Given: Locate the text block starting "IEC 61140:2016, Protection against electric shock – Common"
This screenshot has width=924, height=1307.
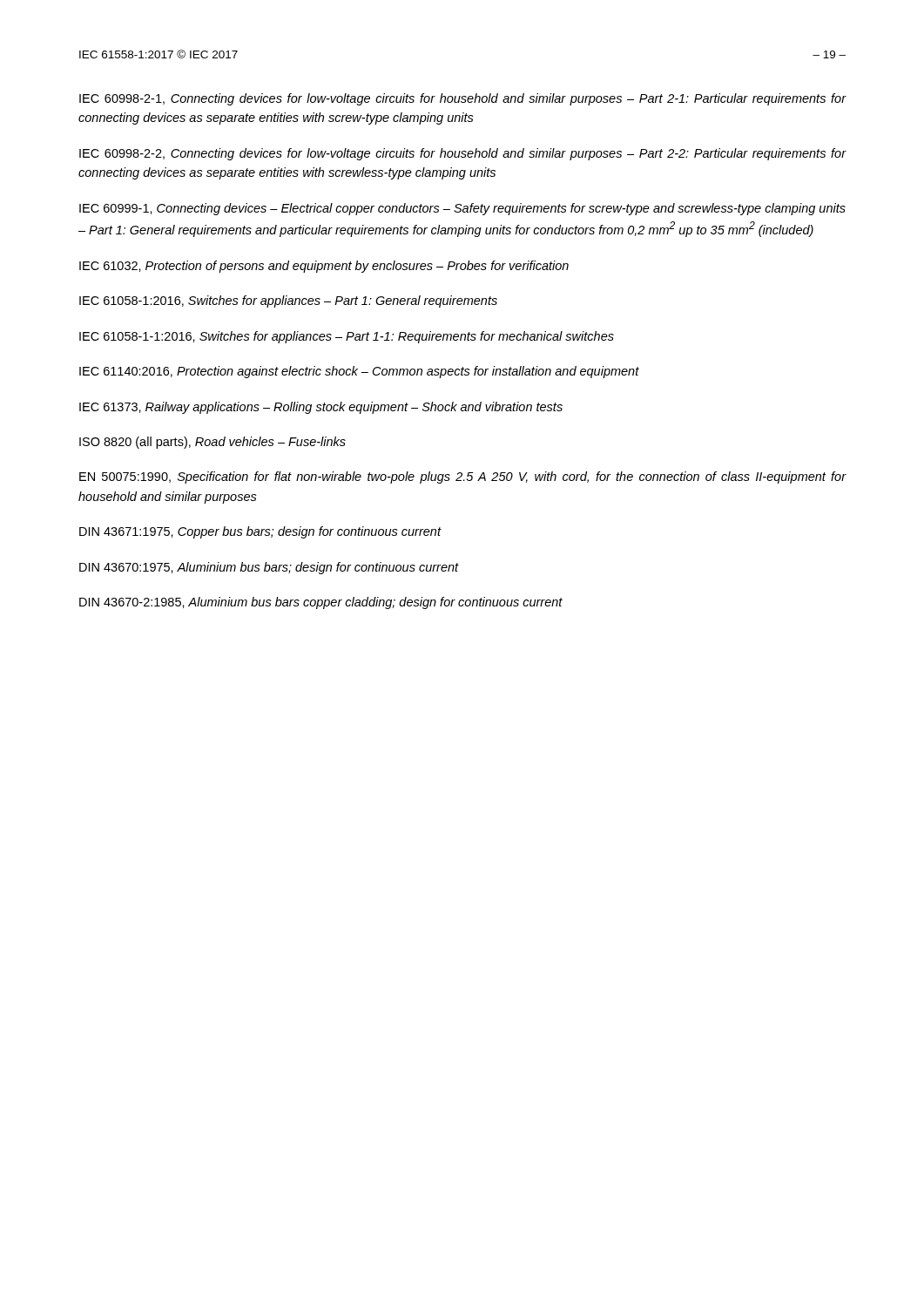Looking at the screenshot, I should point(462,371).
